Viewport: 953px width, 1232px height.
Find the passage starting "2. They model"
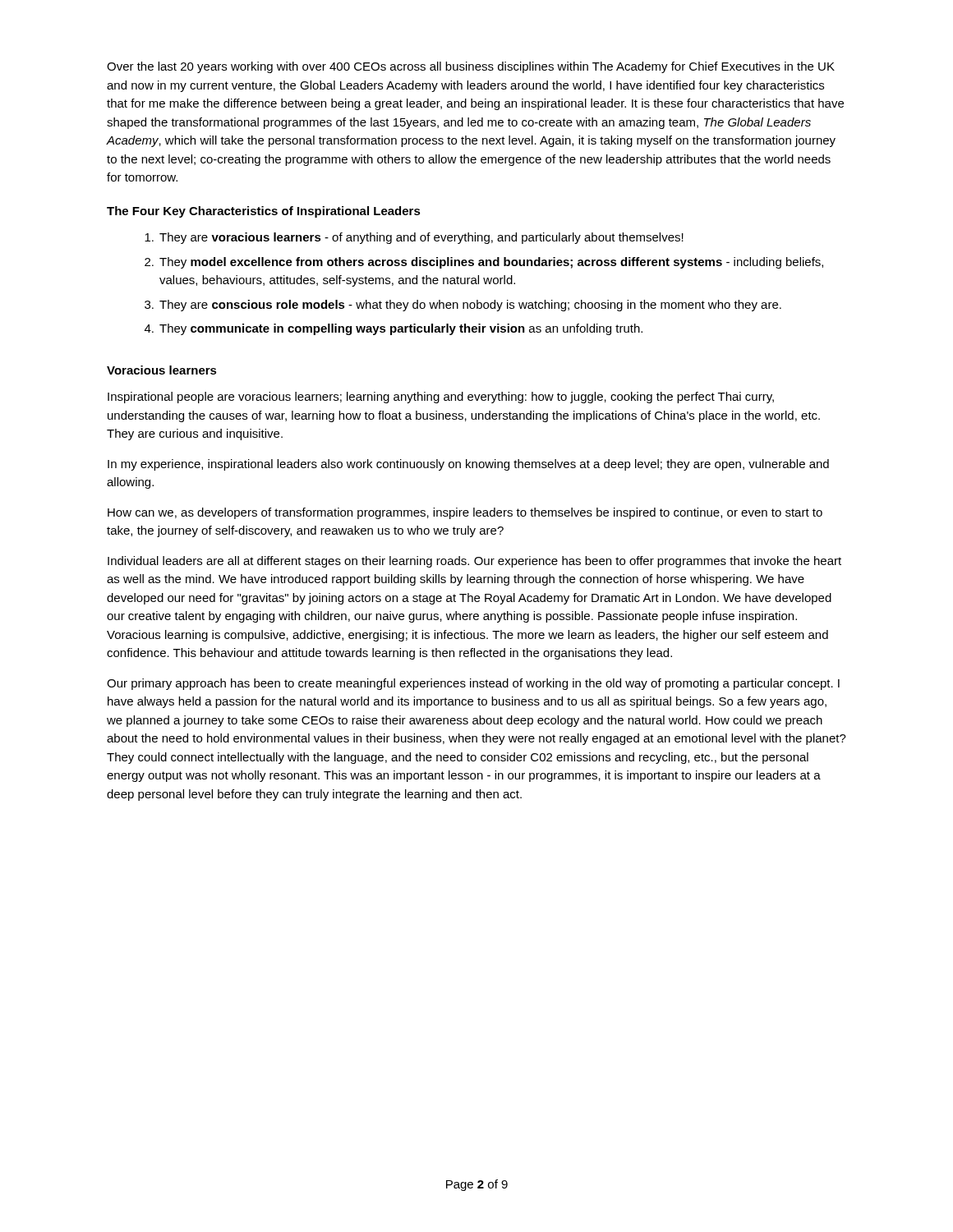[x=489, y=271]
